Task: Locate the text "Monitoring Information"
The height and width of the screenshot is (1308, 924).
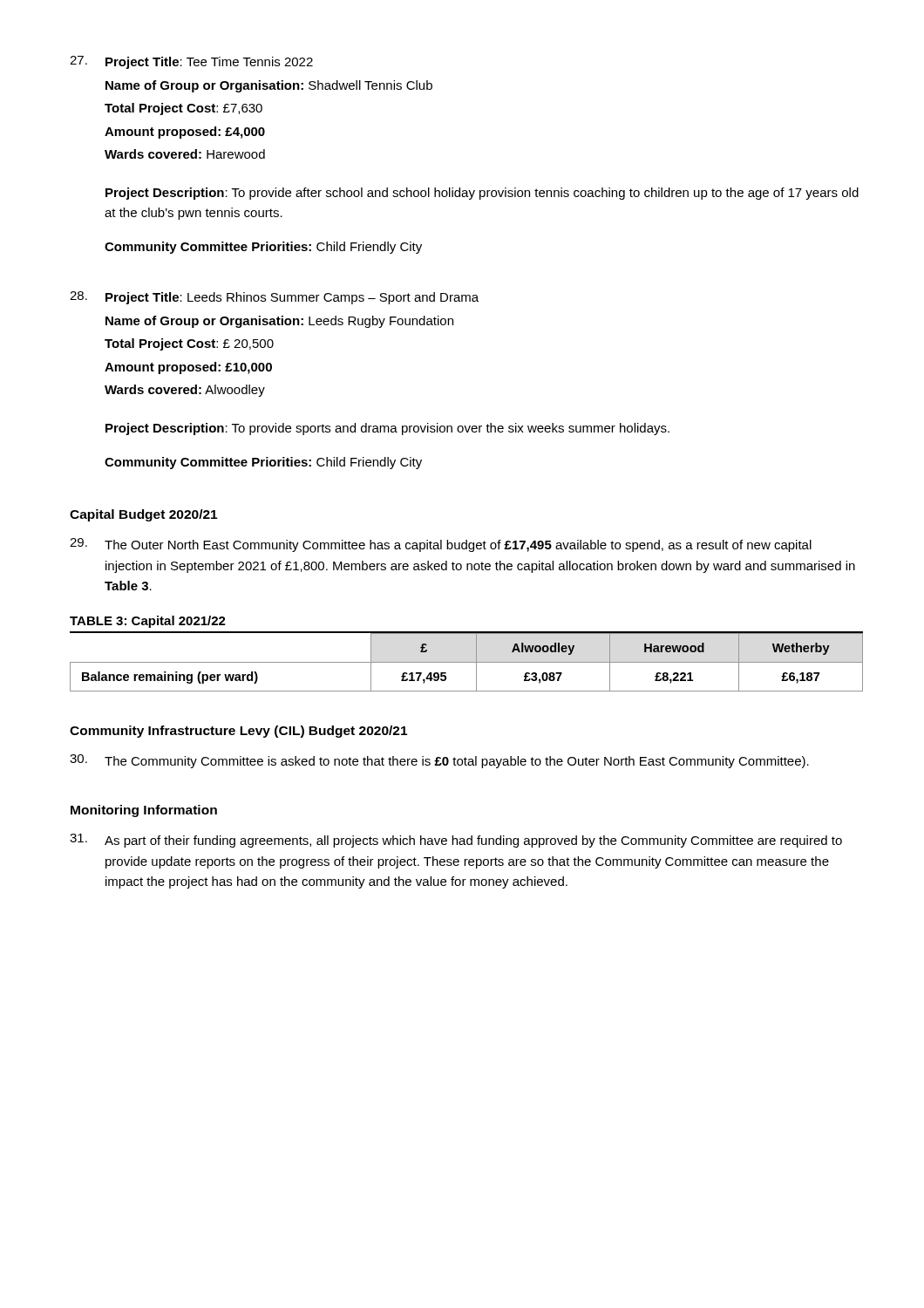Action: [144, 810]
